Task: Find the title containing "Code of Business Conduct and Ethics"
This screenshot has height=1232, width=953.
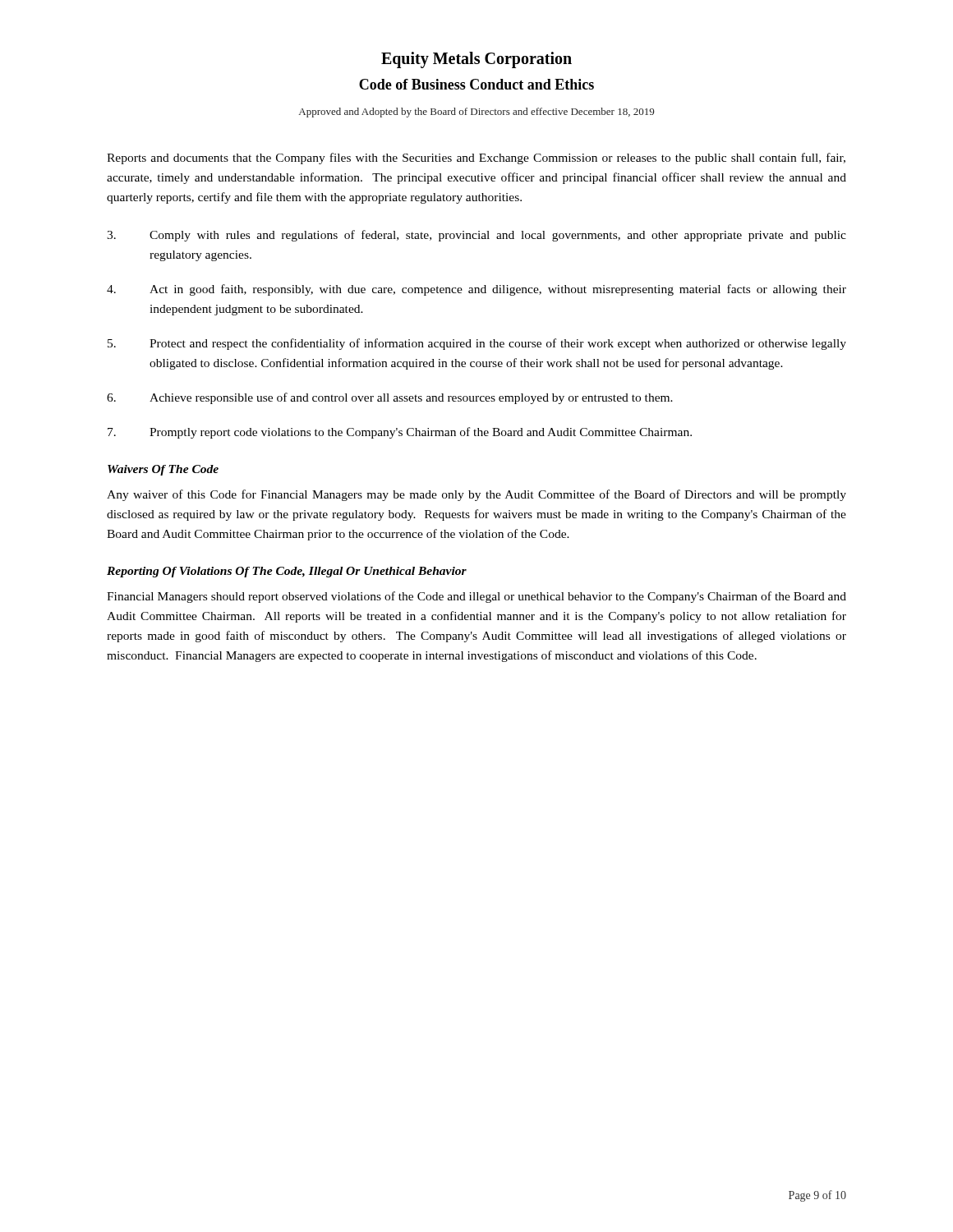Action: tap(476, 85)
